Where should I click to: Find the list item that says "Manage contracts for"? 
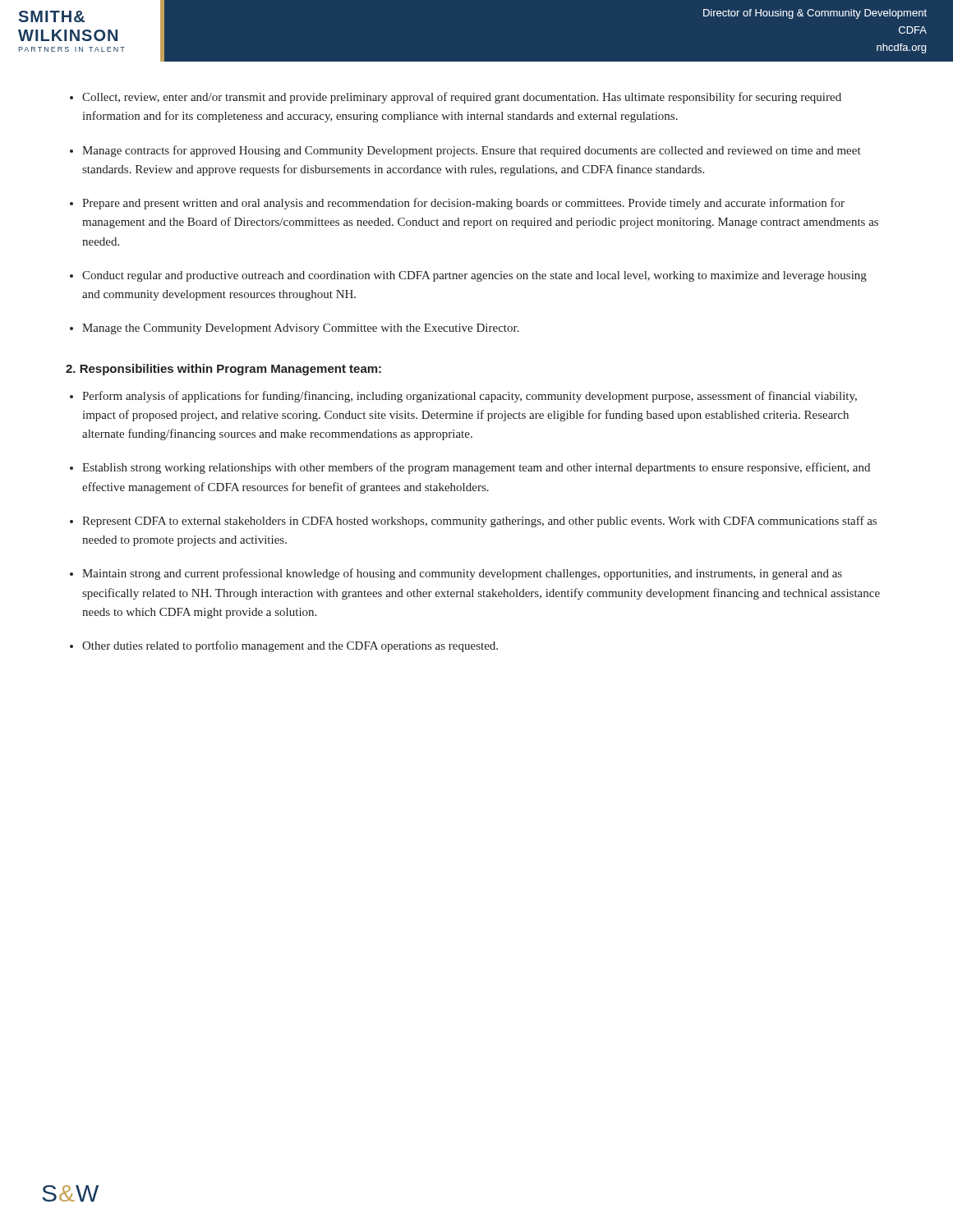(x=485, y=160)
